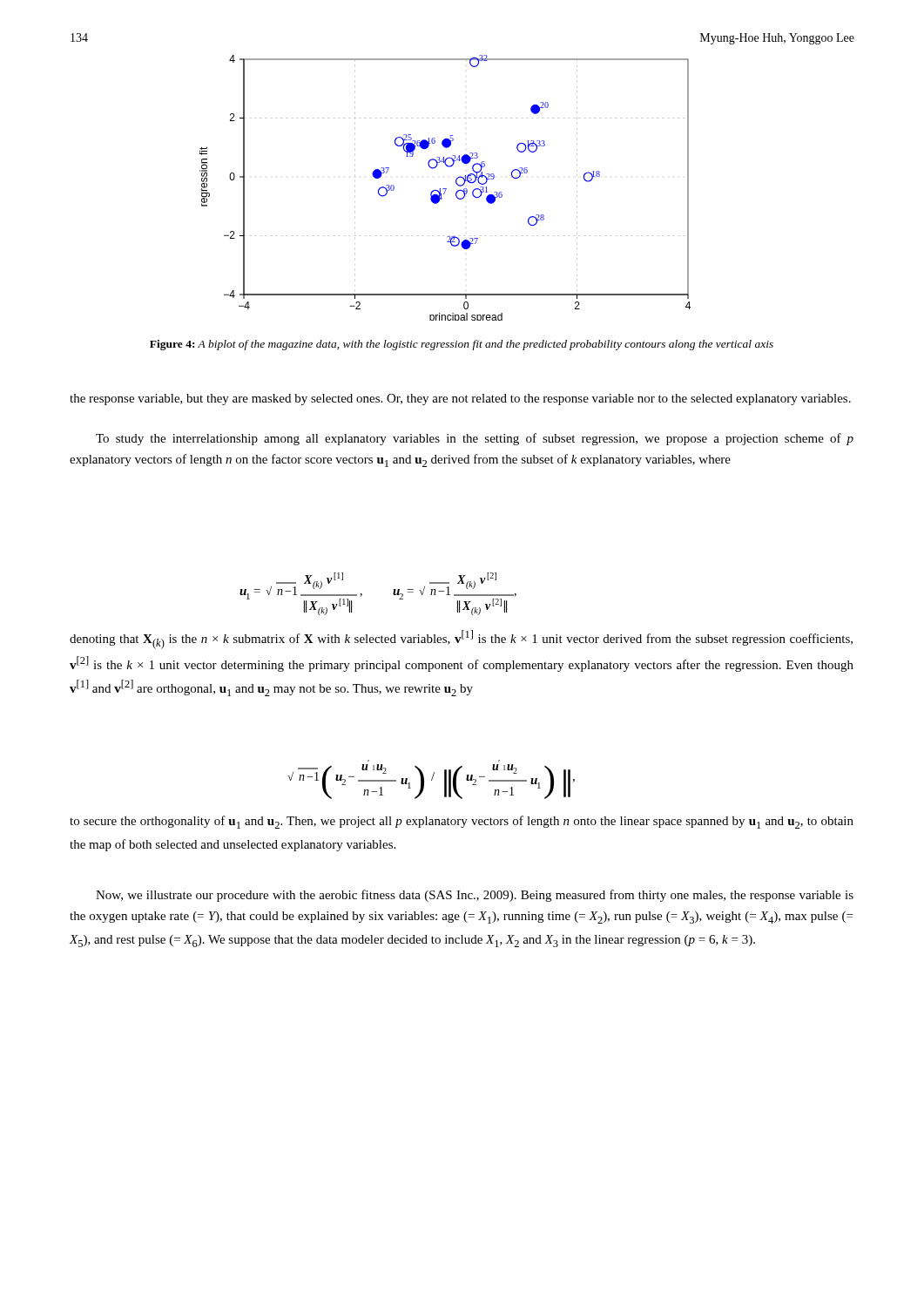
Task: Find the passage starting "u 1 = √ n −1"
Action: pos(462,590)
